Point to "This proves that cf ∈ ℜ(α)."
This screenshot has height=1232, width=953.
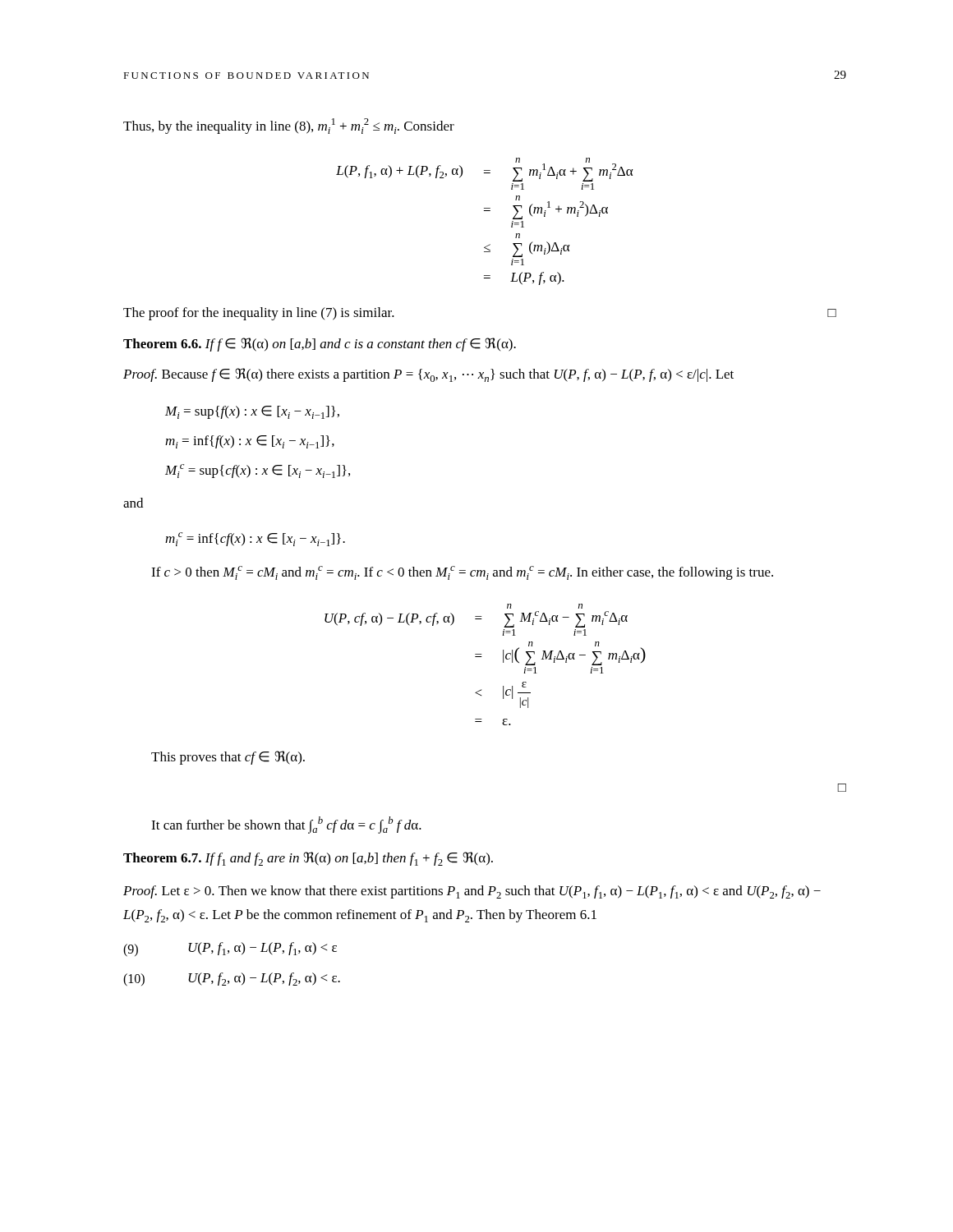[x=228, y=758]
